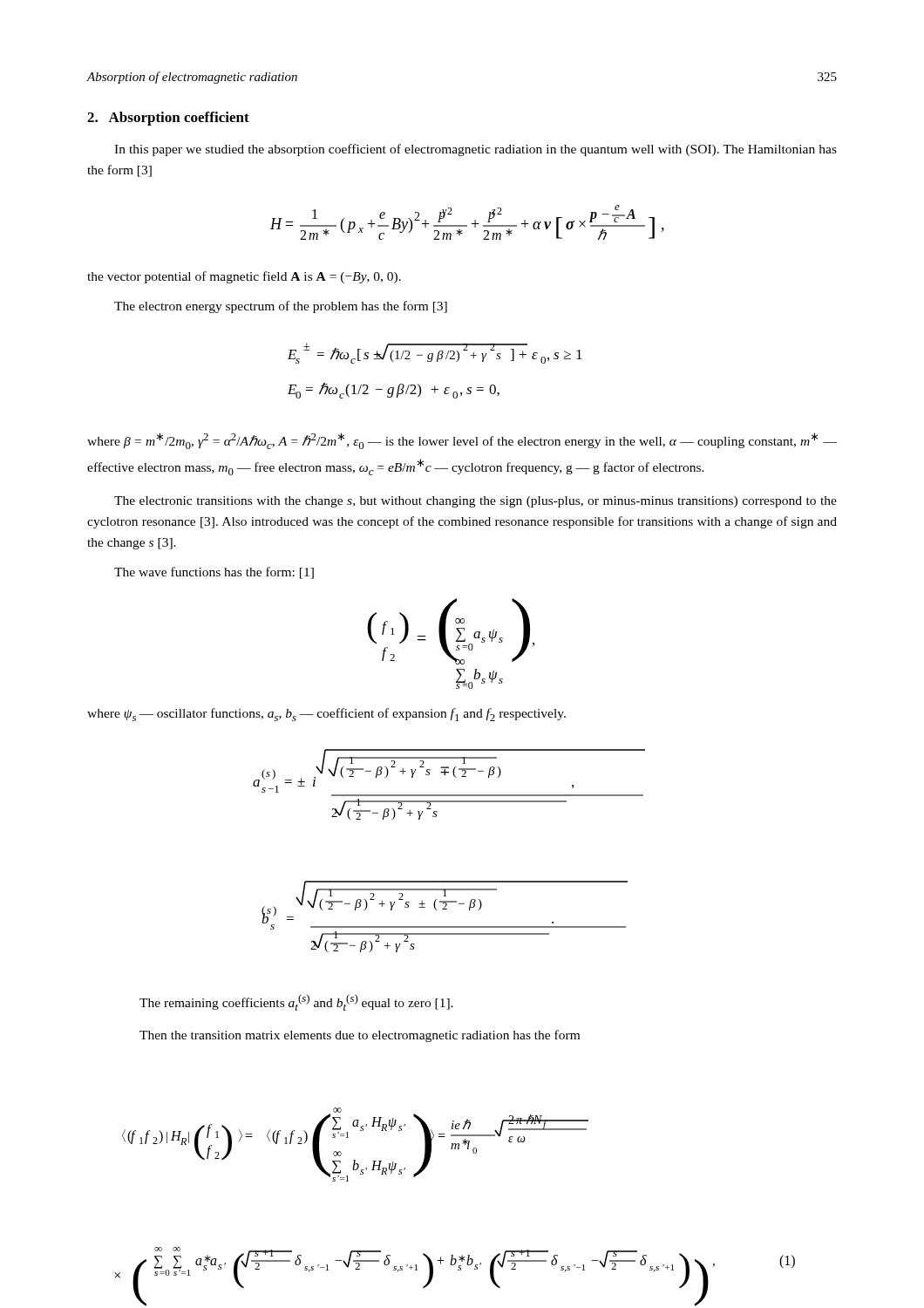This screenshot has width=924, height=1308.
Task: Select the text block starting "b s ( s ) = ("
Action: tap(462, 921)
